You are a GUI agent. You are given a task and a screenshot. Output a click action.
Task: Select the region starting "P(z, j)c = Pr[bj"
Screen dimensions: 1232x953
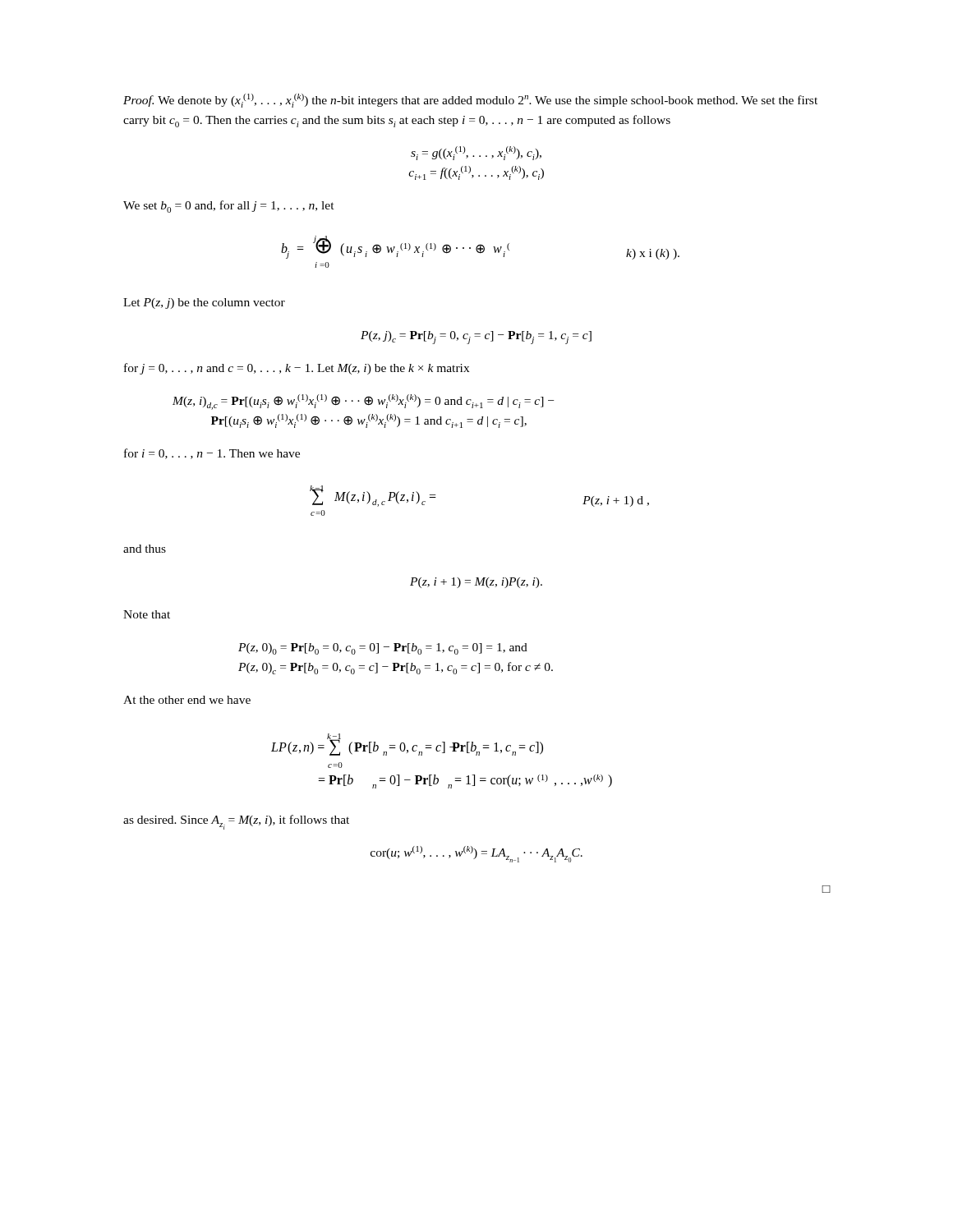click(x=476, y=336)
